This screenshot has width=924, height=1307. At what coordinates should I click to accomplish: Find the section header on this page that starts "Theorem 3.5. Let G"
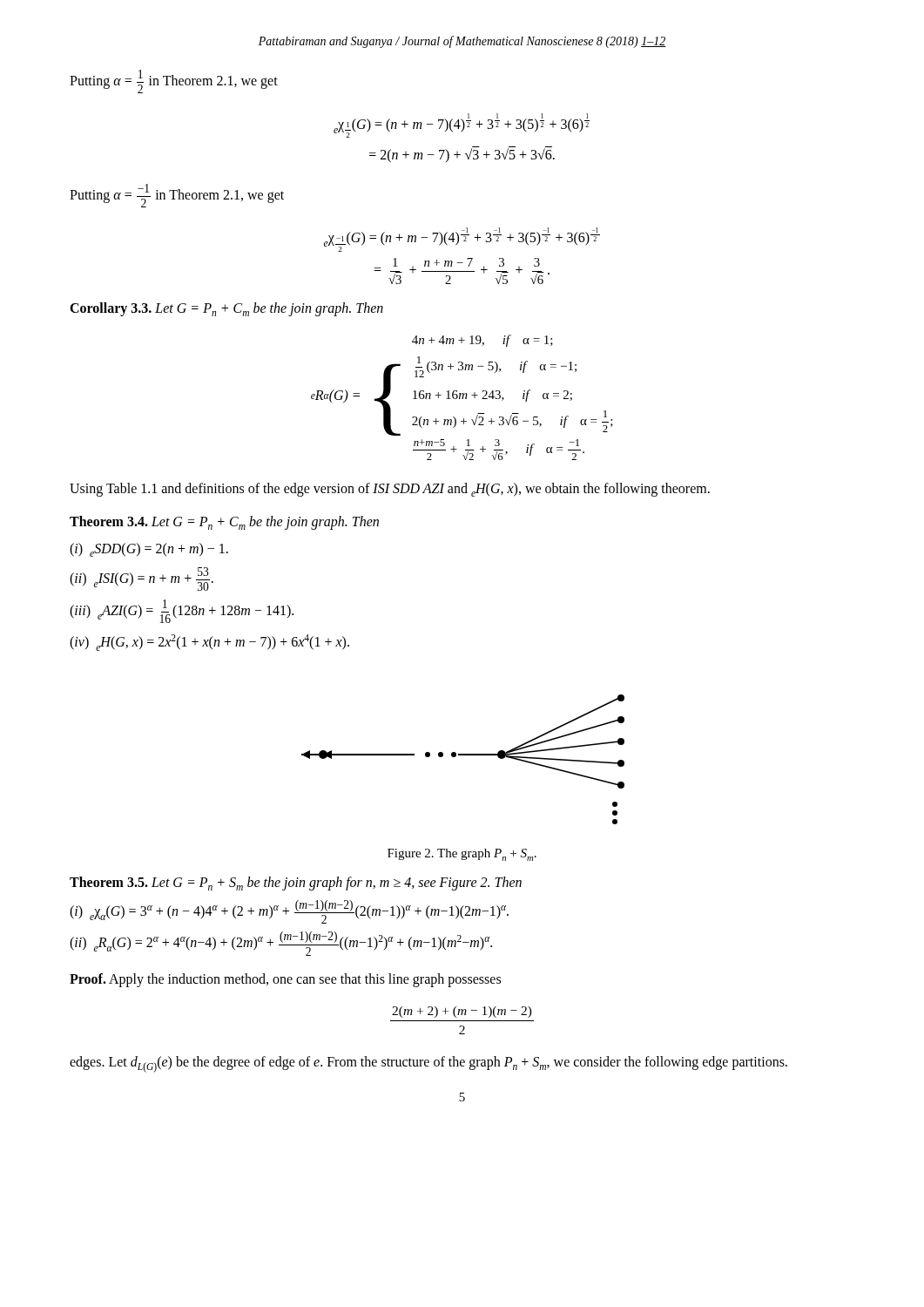tap(296, 884)
